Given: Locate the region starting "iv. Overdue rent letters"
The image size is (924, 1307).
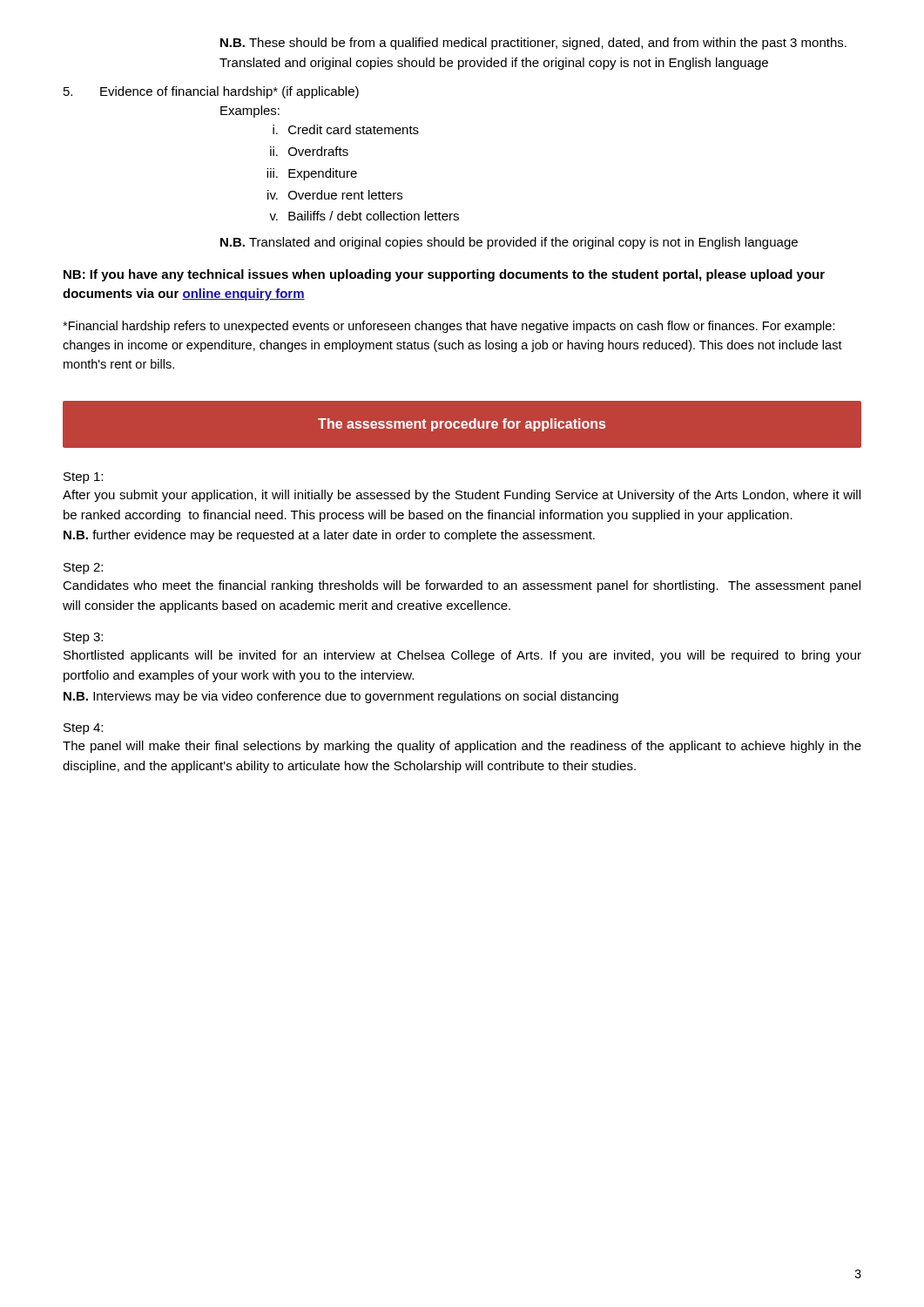Looking at the screenshot, I should tap(329, 195).
